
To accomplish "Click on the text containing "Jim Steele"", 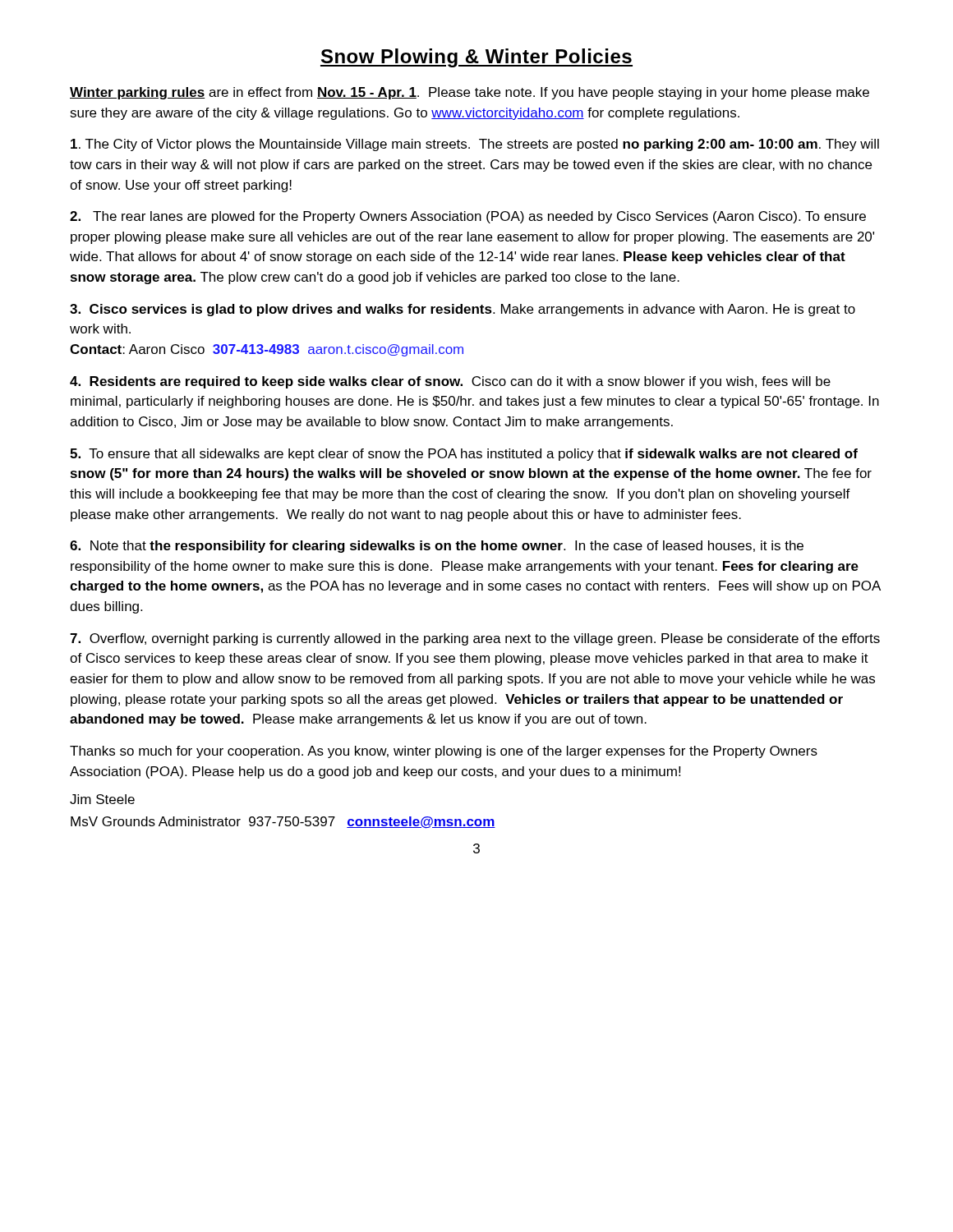I will pyautogui.click(x=102, y=800).
